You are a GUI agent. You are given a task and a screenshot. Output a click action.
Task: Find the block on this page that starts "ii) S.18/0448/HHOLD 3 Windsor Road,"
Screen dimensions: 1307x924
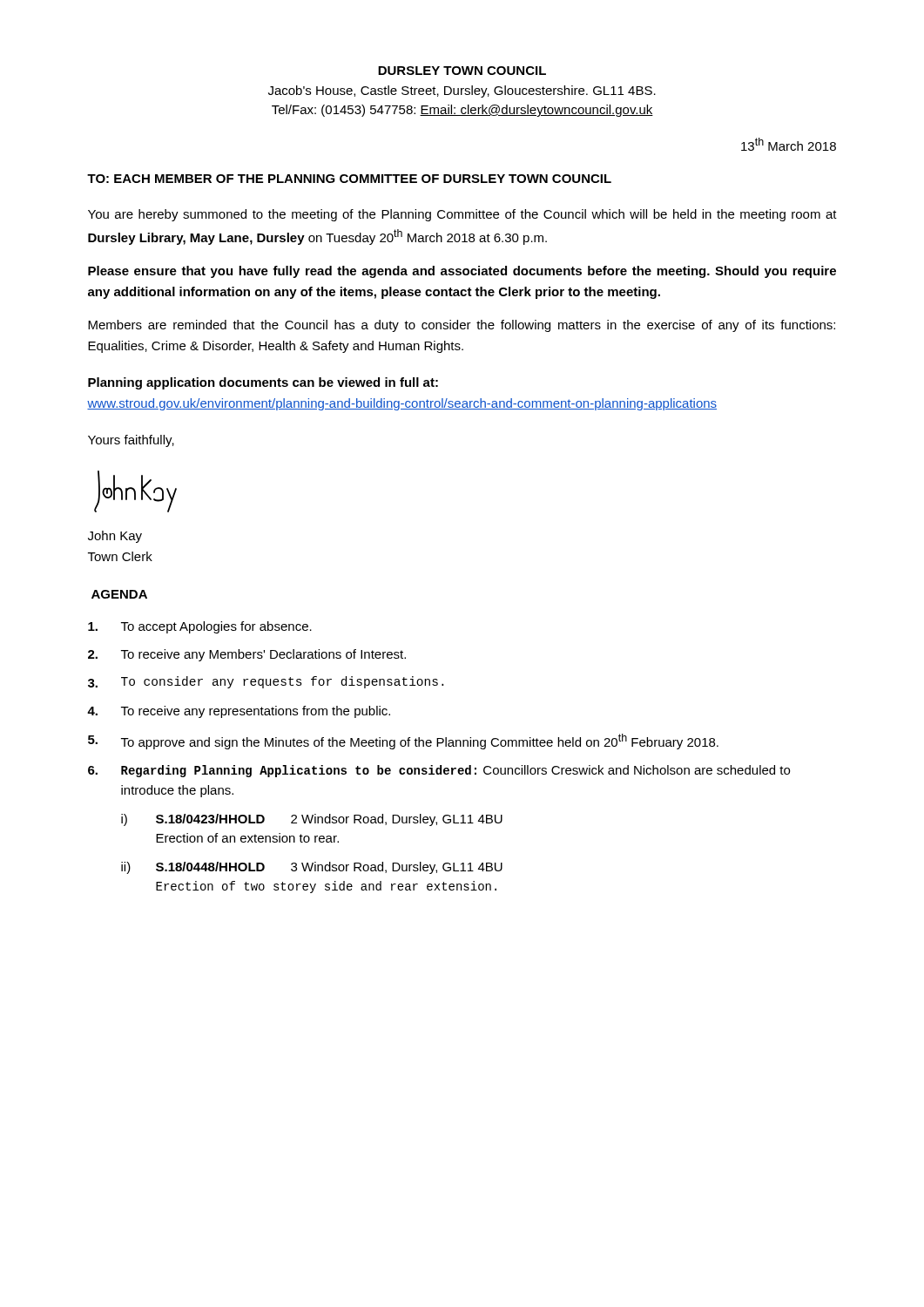479,877
